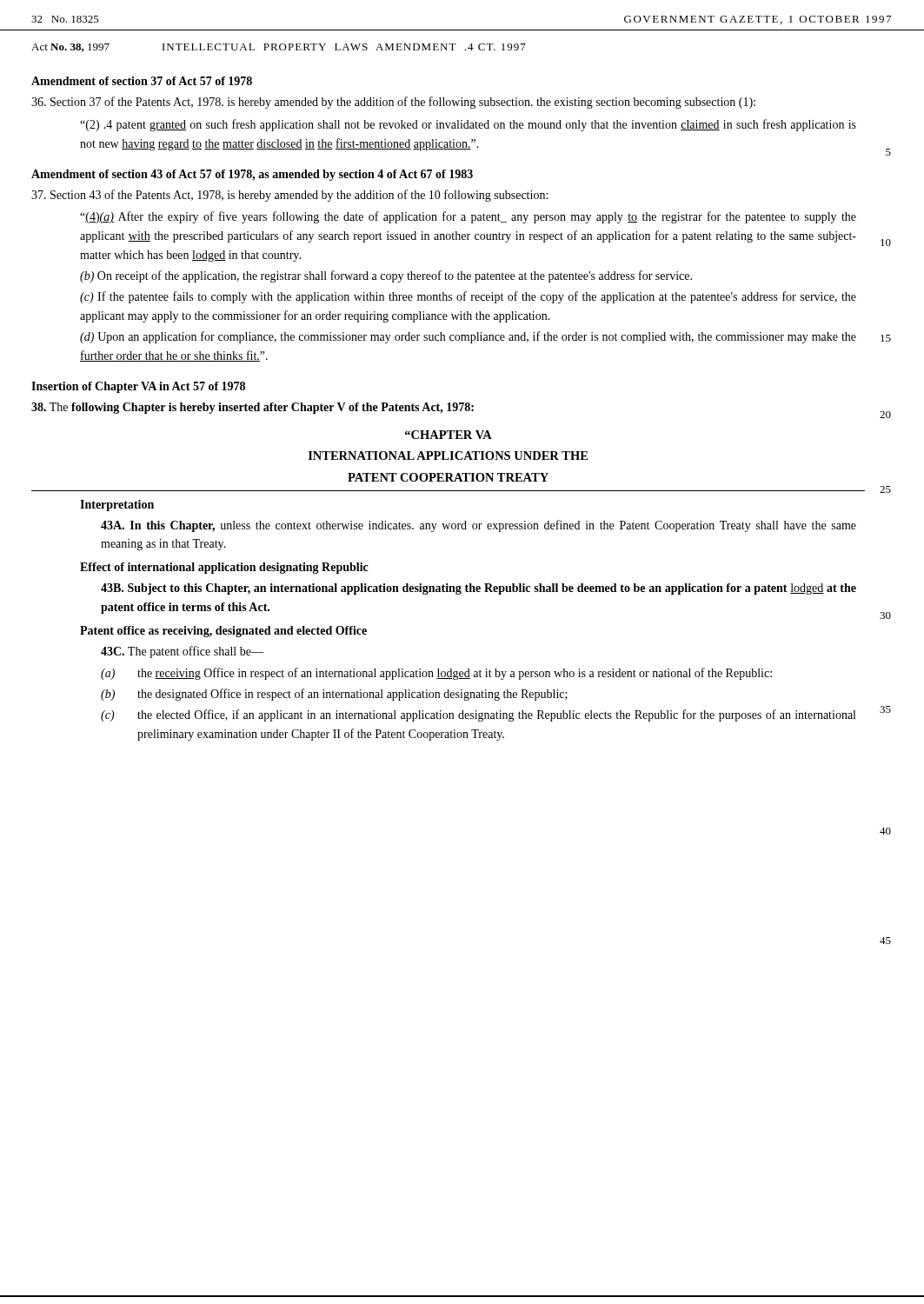
Task: Where is the section header that starts "Amendment of section 43 of Act 57"?
Action: tap(252, 174)
